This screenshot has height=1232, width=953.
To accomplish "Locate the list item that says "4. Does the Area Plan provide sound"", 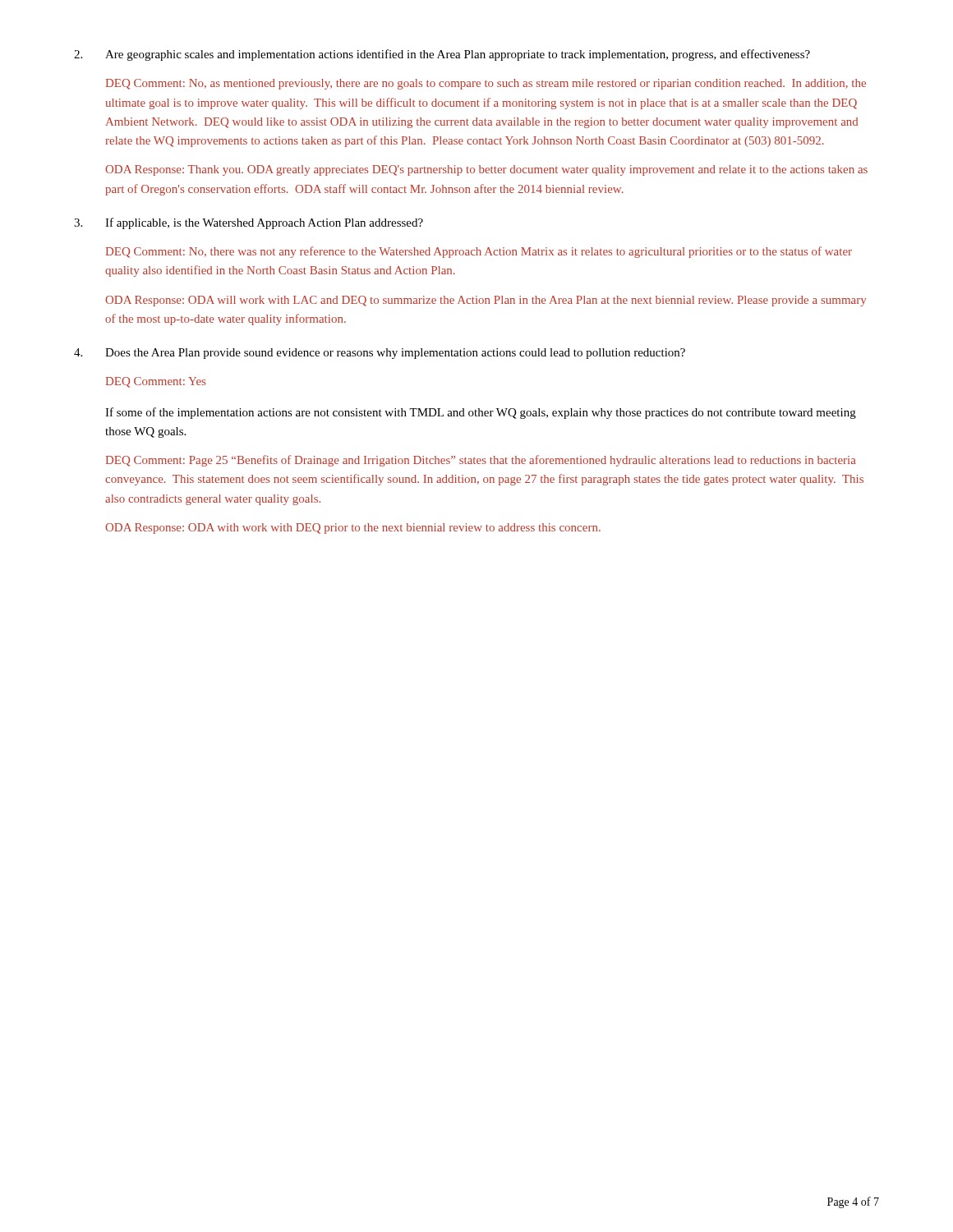I will tap(476, 353).
